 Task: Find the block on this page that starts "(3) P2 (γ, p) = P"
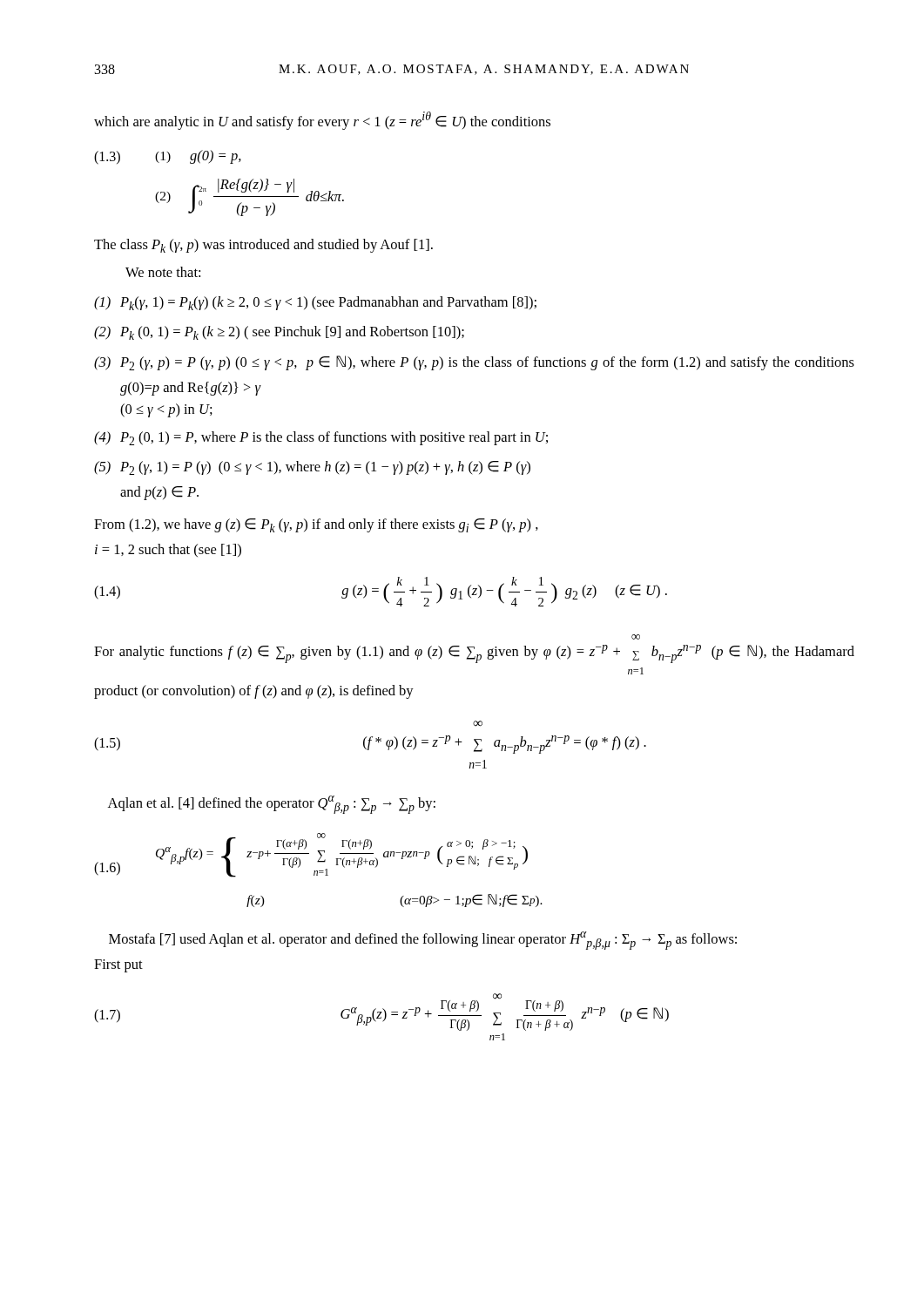[474, 363]
